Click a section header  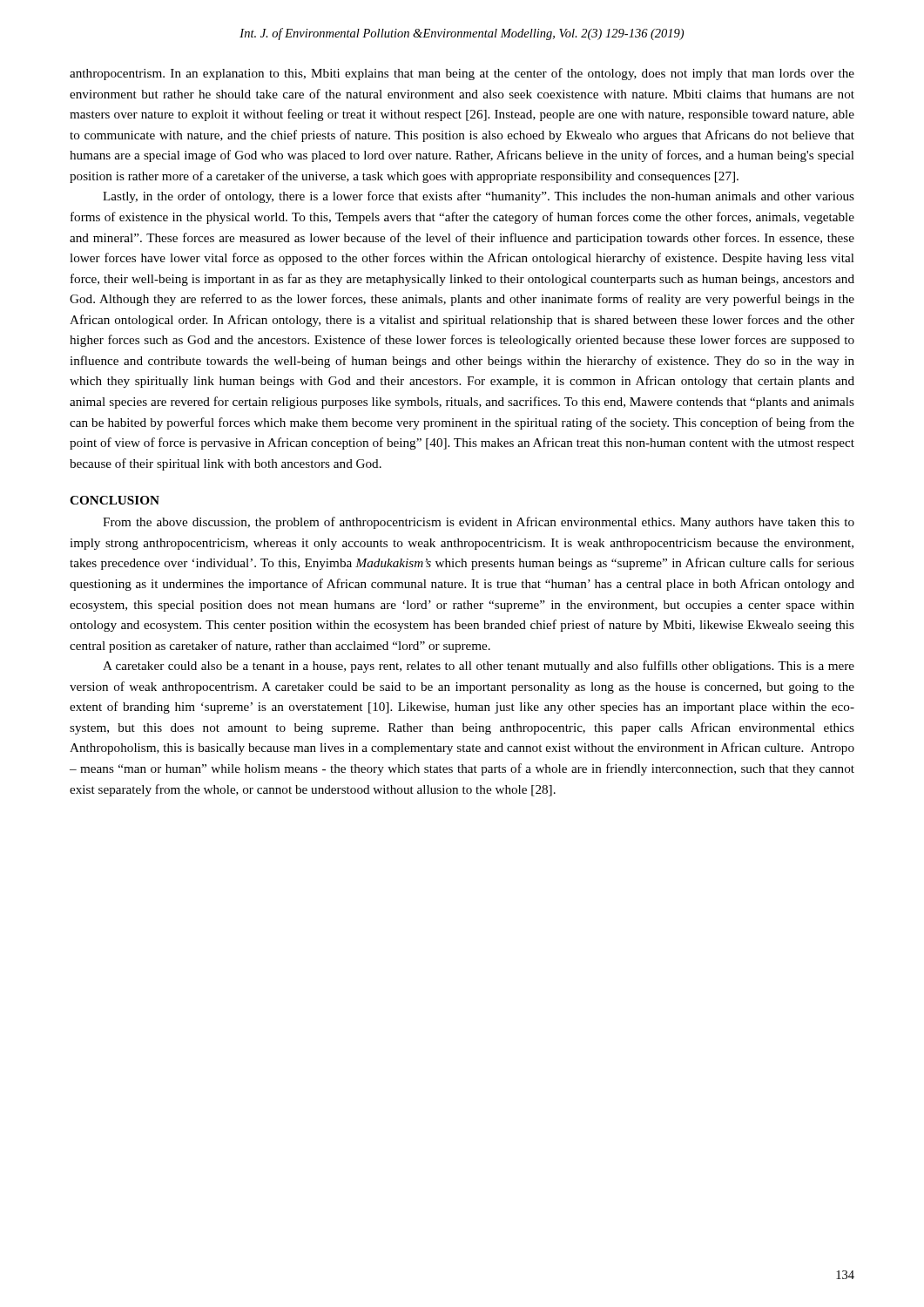[x=114, y=500]
